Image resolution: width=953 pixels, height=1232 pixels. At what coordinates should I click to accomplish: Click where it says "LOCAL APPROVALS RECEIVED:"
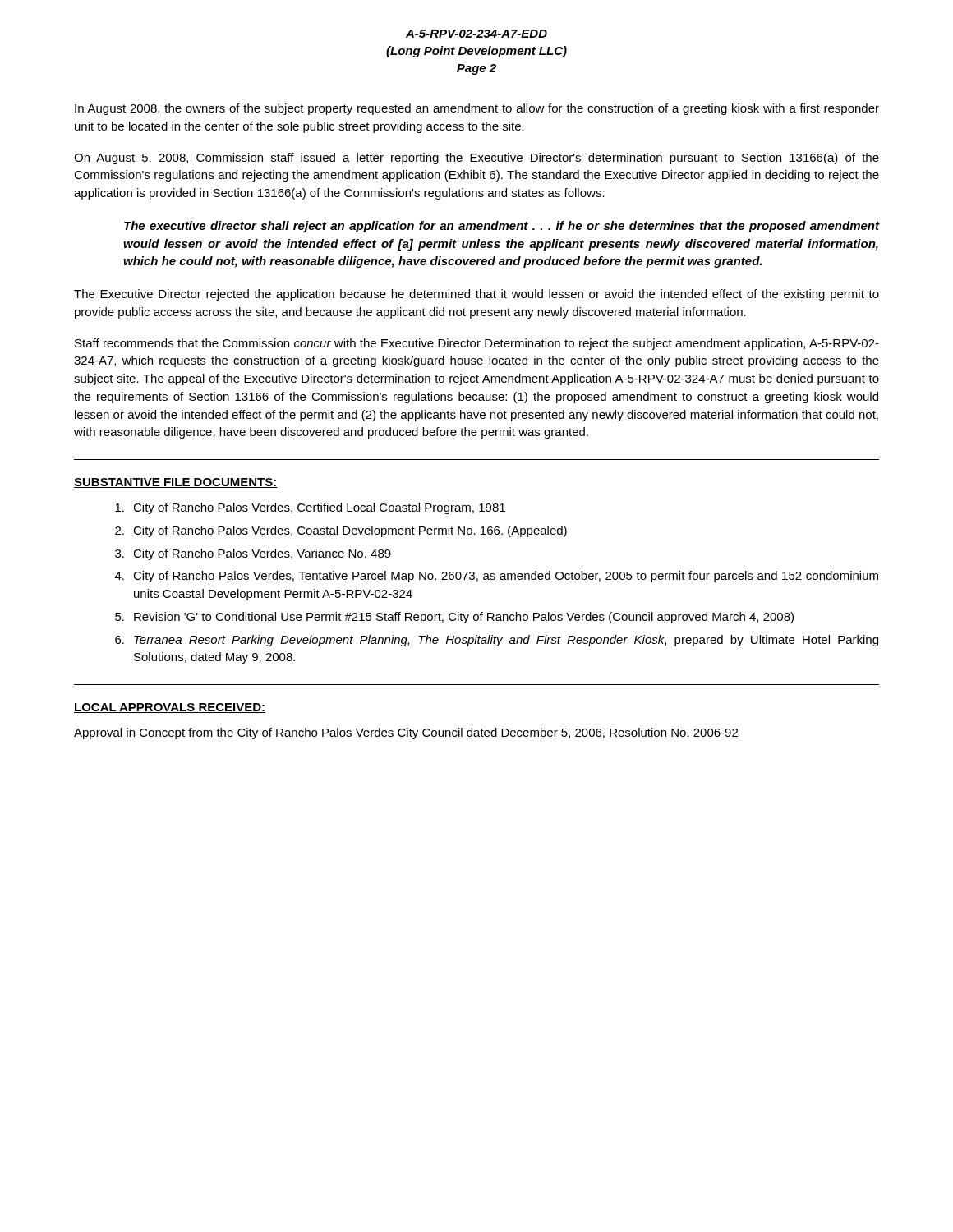(x=170, y=707)
